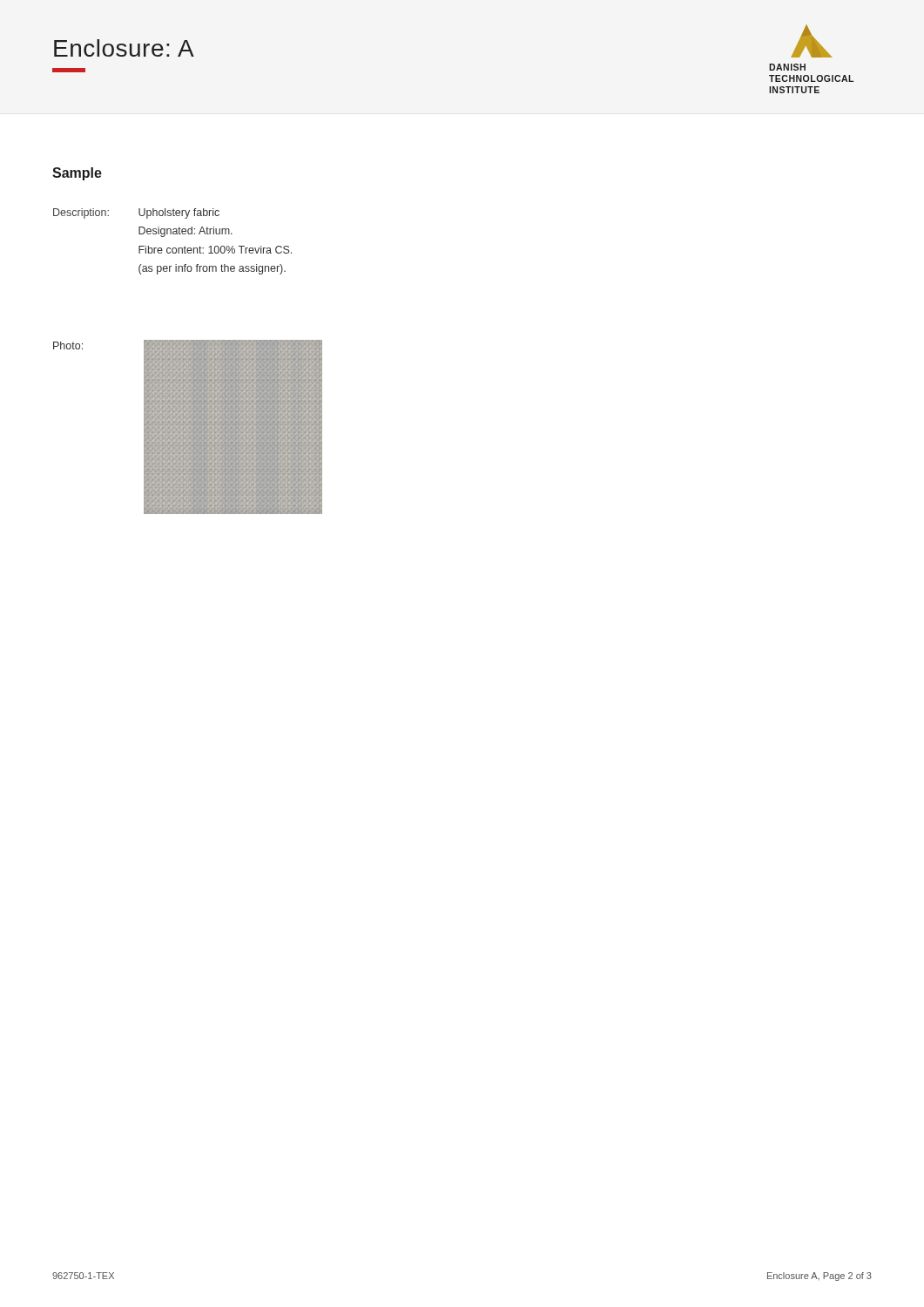Locate the photo
924x1307 pixels.
[233, 427]
